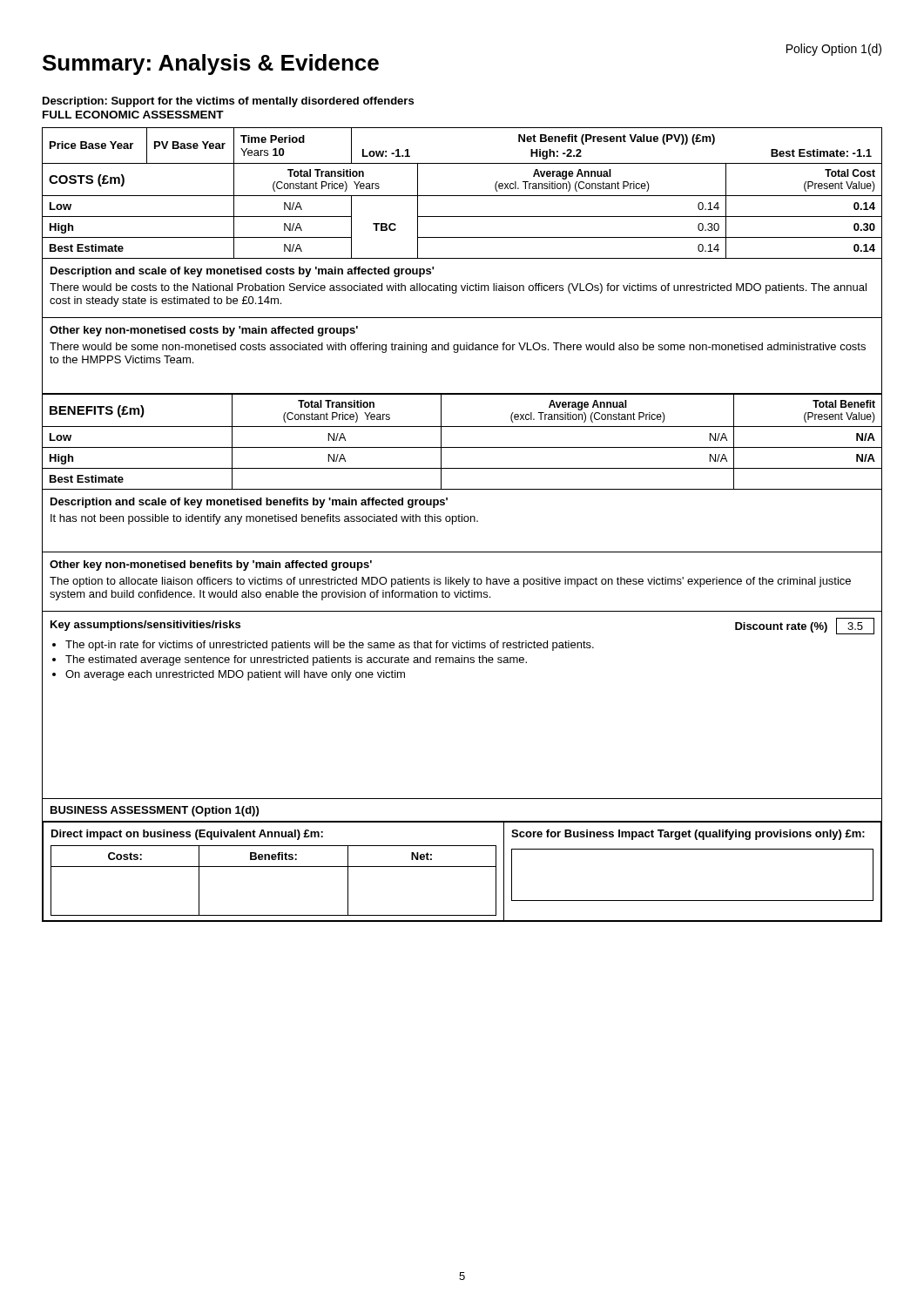Image resolution: width=924 pixels, height=1307 pixels.
Task: Find the block on this page that starts "Key assumptions/sensitivities/risks Discount rate (%) 3.5"
Action: coord(462,649)
